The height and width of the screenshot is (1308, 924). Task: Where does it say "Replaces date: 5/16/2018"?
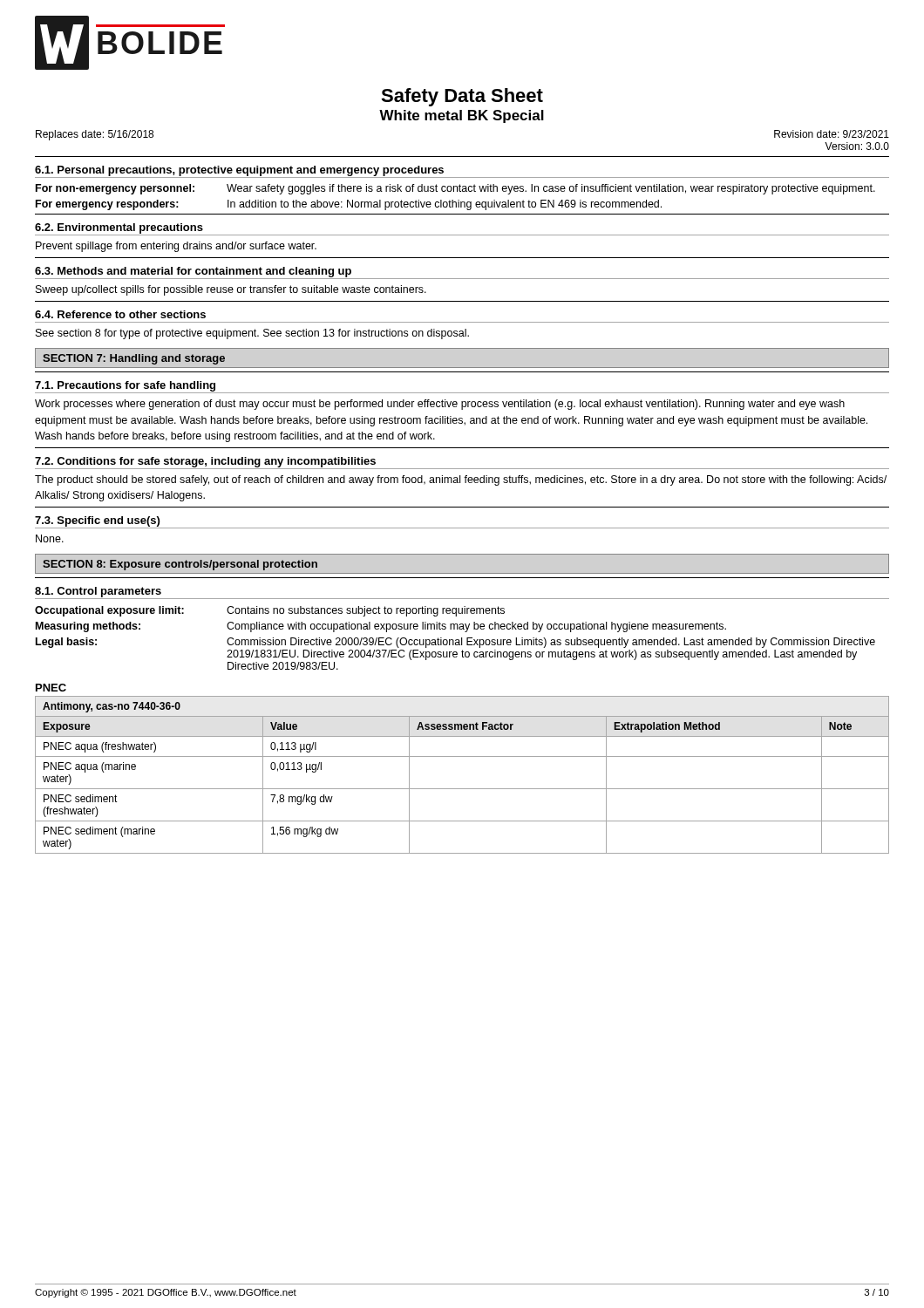point(94,134)
